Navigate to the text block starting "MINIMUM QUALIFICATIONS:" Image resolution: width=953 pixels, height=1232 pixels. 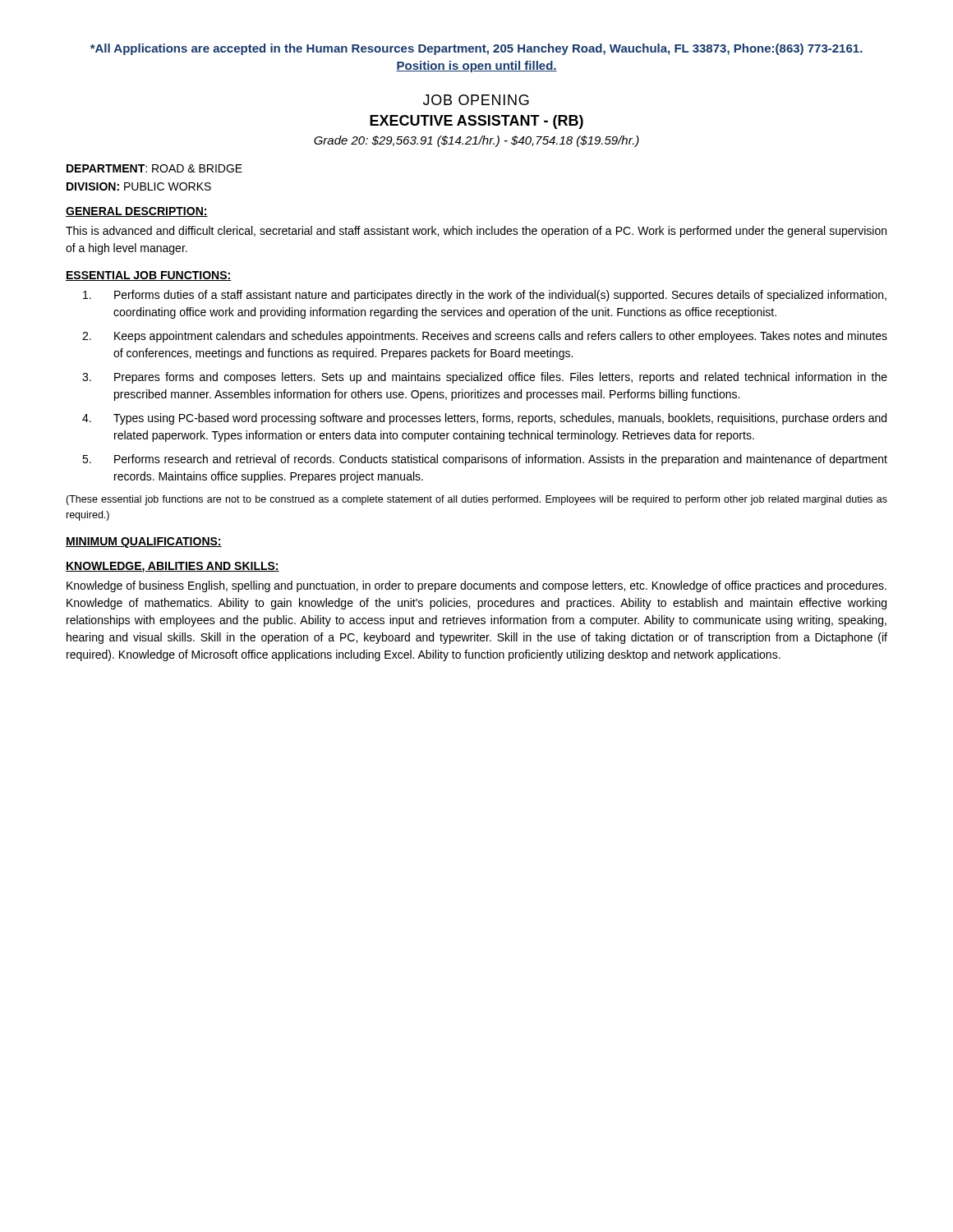coord(144,541)
